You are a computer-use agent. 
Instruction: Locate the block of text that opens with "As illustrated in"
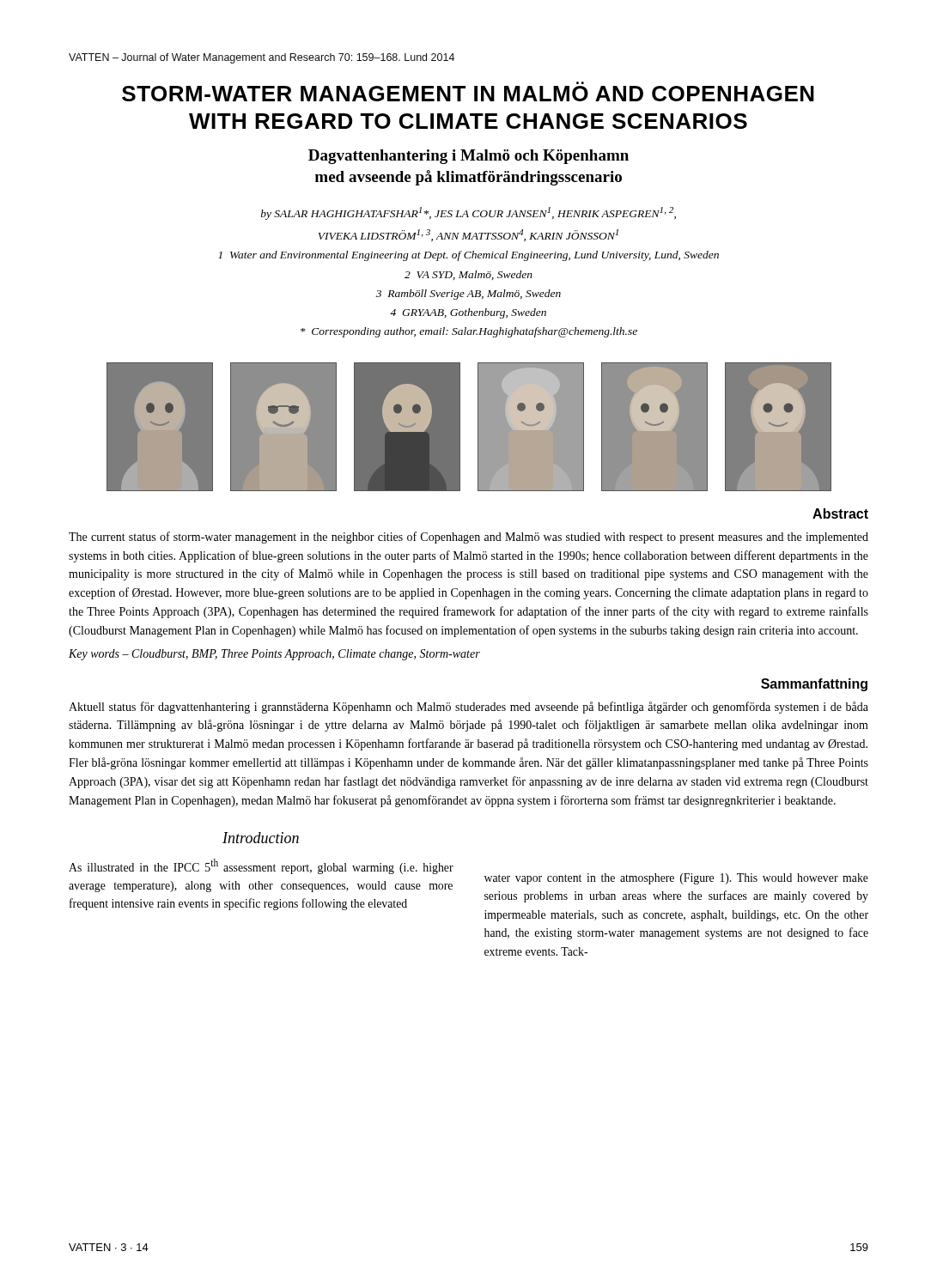click(x=261, y=884)
